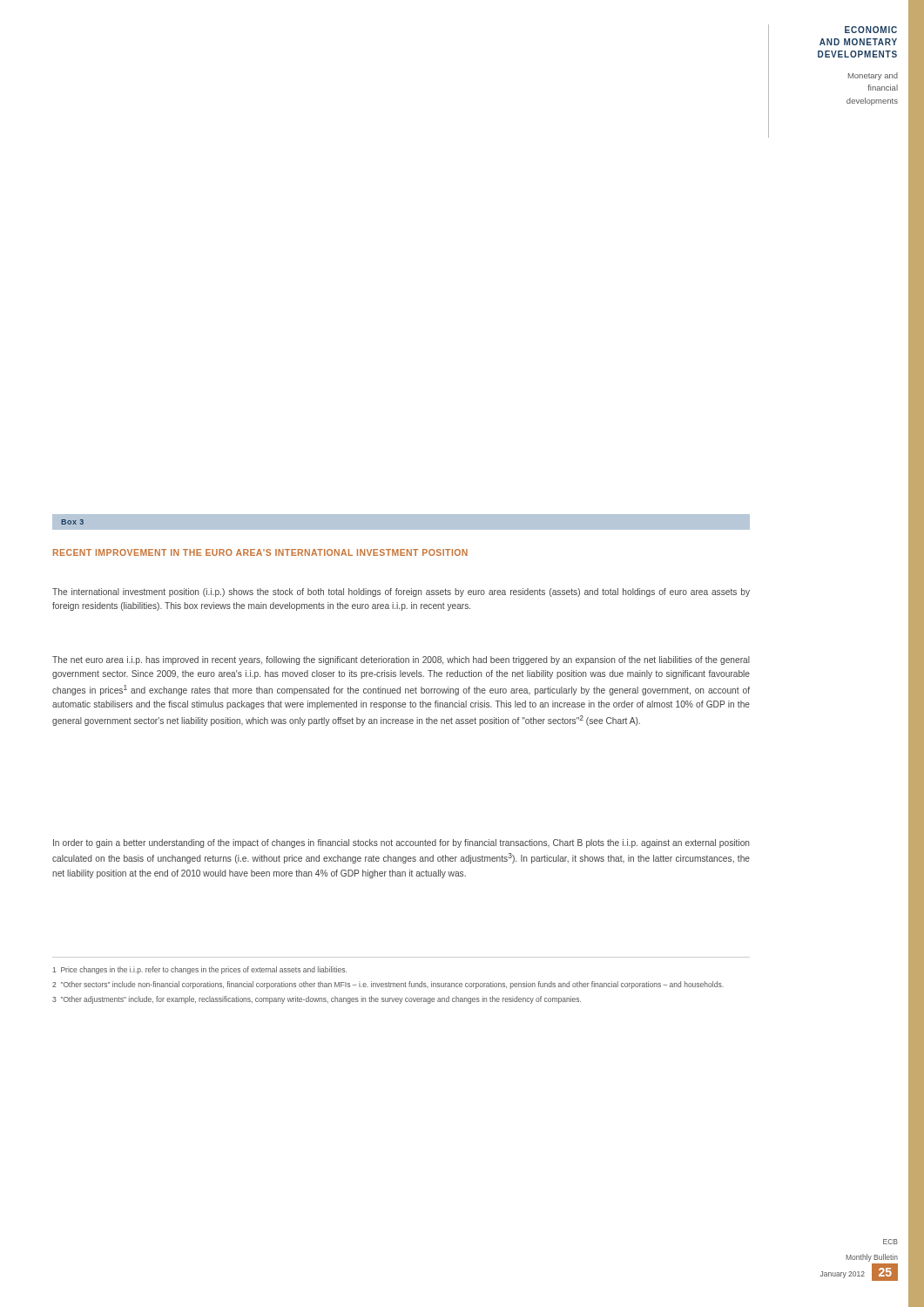
Task: Select the section header that reads "Box 3"
Action: [x=73, y=522]
